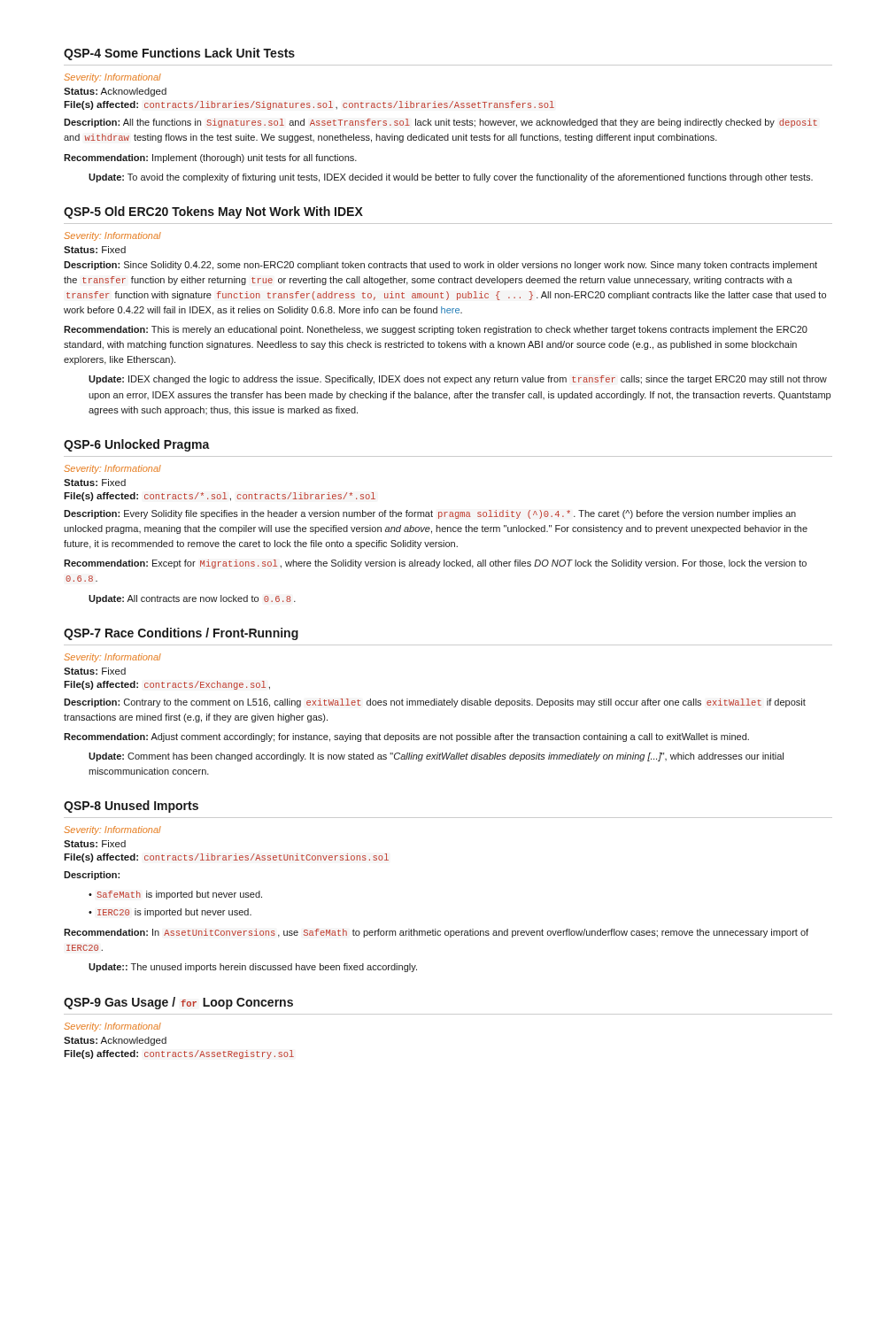The height and width of the screenshot is (1328, 896).
Task: Point to "File(s) affected: contracts/AssetRegistry.sol"
Action: click(x=180, y=1054)
